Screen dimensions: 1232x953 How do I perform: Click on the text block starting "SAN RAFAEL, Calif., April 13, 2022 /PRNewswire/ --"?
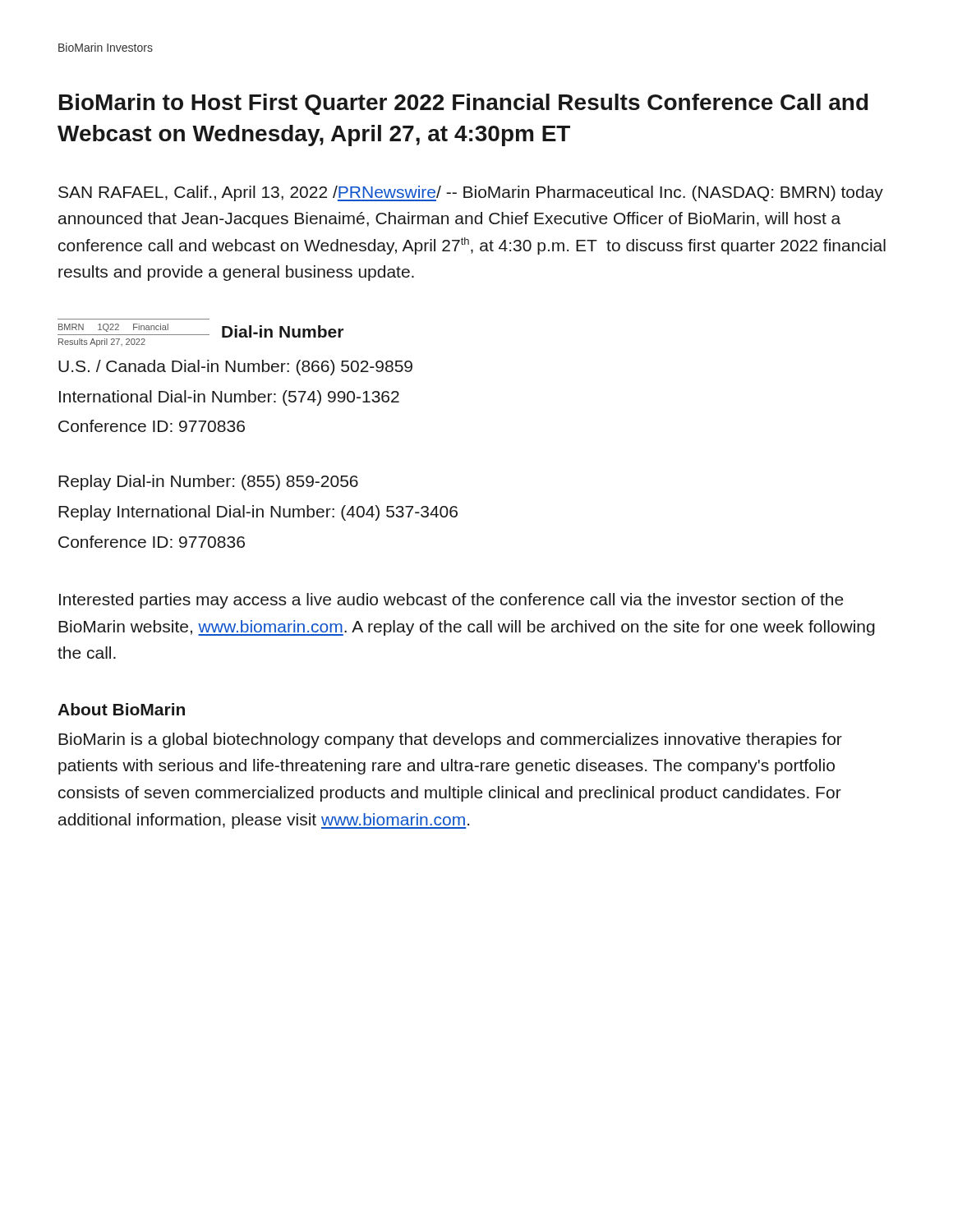click(x=472, y=232)
